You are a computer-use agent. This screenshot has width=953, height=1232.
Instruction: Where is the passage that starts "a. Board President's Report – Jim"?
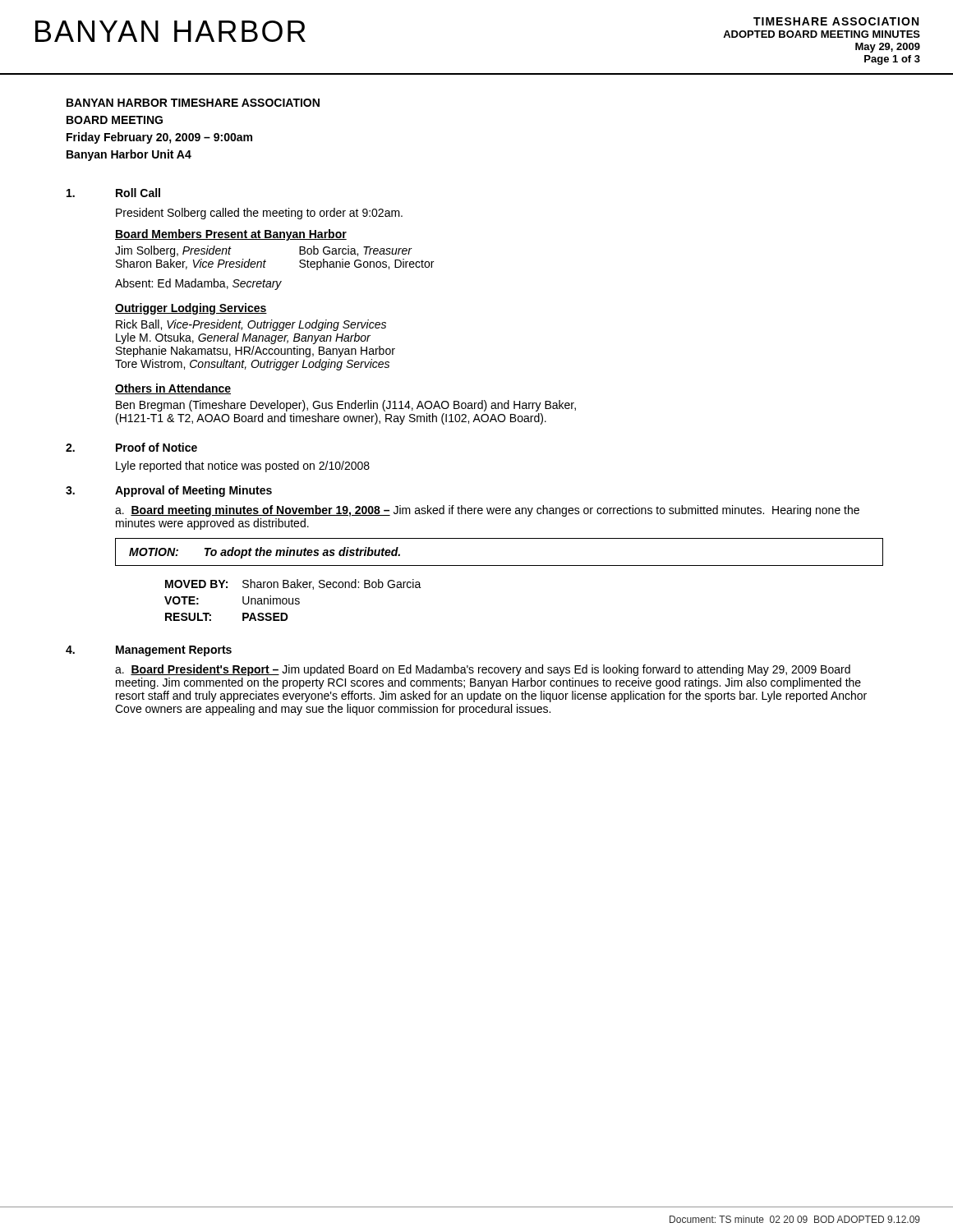pos(491,689)
